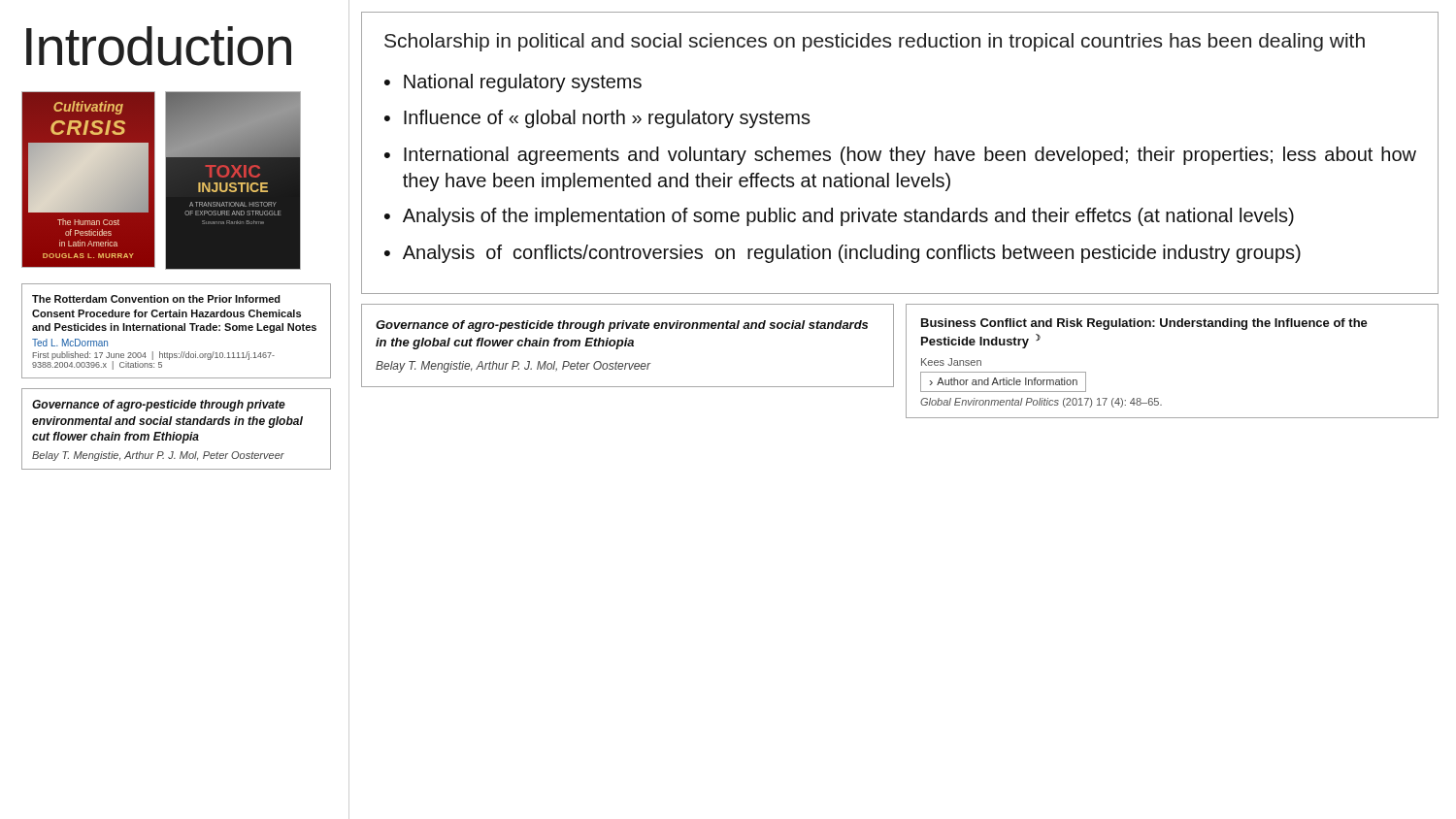Click on the region starting "Scholarship in political and"
Screen dimensions: 819x1456
pos(875,40)
